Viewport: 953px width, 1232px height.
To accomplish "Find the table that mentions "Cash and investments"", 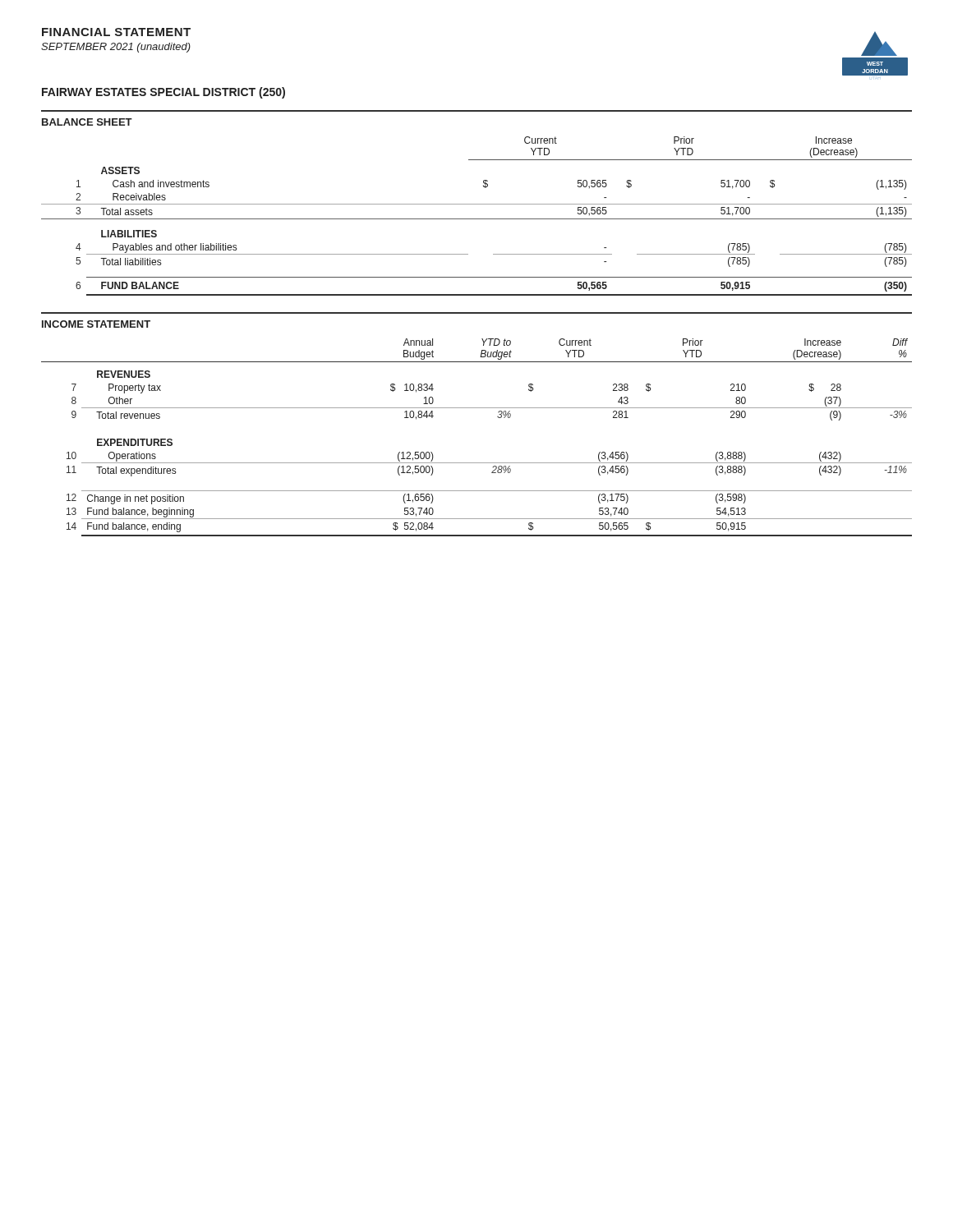I will click(476, 214).
